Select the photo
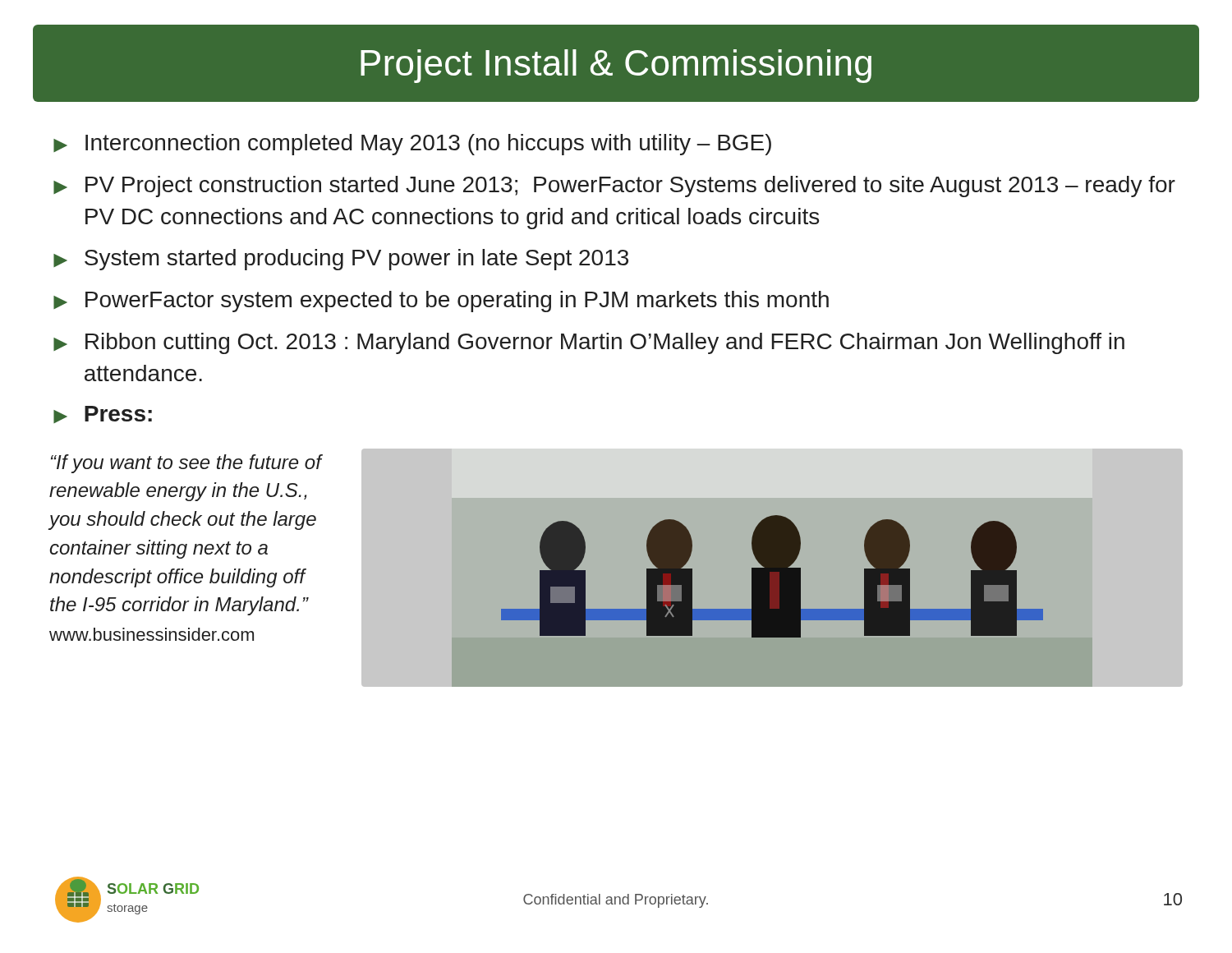Screen dimensions: 953x1232 pos(772,567)
